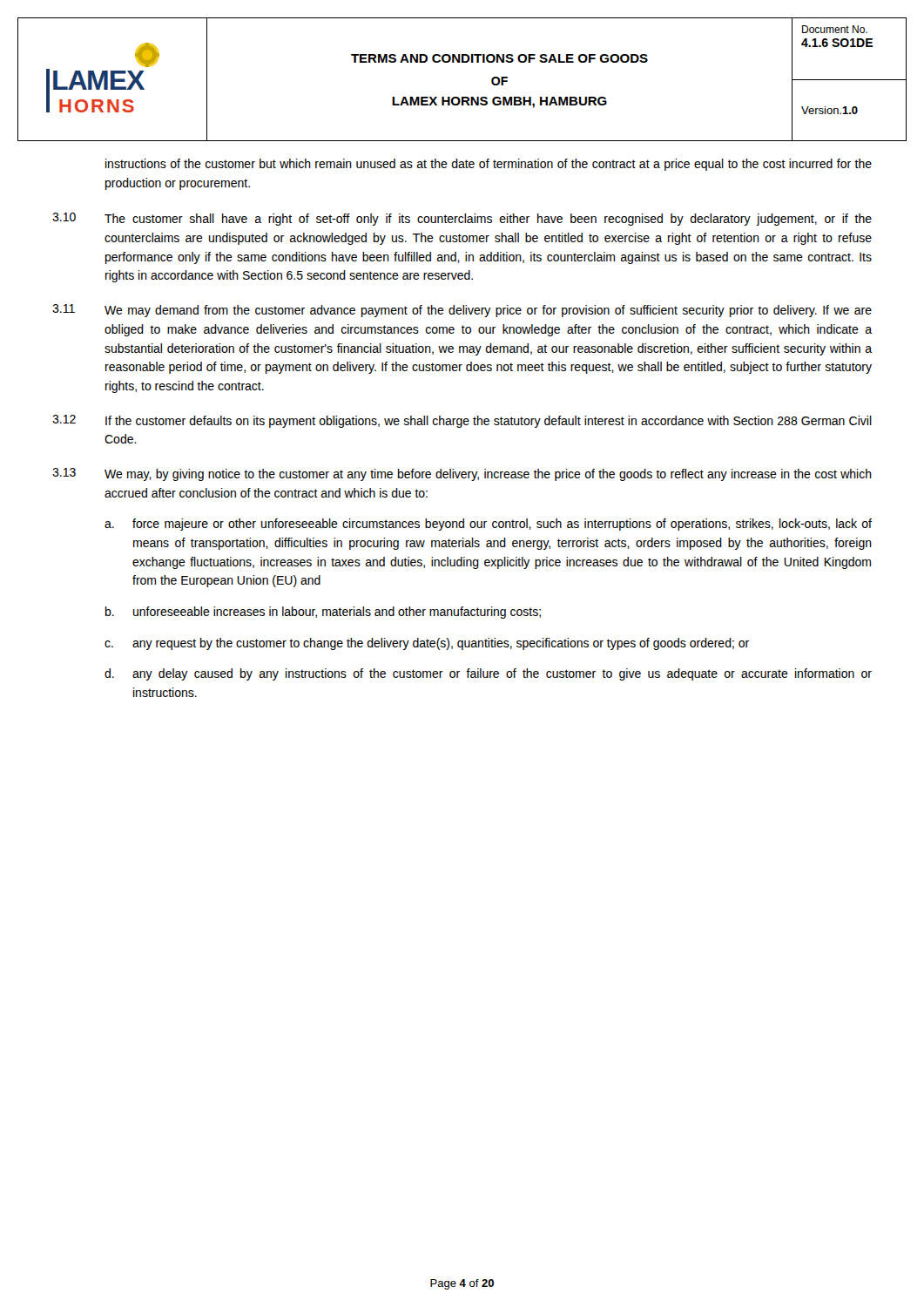This screenshot has width=924, height=1307.
Task: Find the passage starting "b. unforeseeable increases in labour, materials"
Action: coord(488,612)
